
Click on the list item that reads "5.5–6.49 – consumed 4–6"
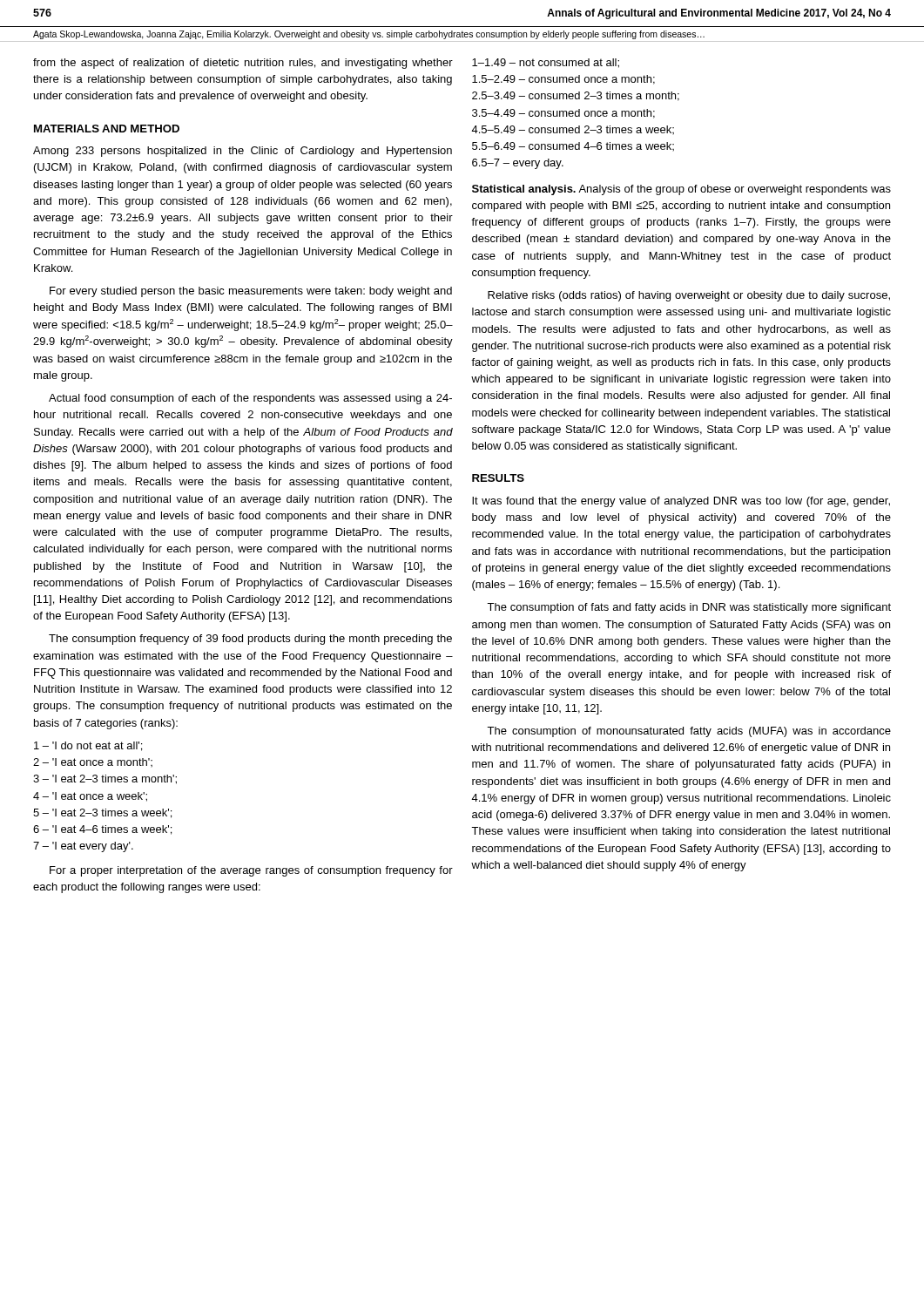[x=573, y=146]
